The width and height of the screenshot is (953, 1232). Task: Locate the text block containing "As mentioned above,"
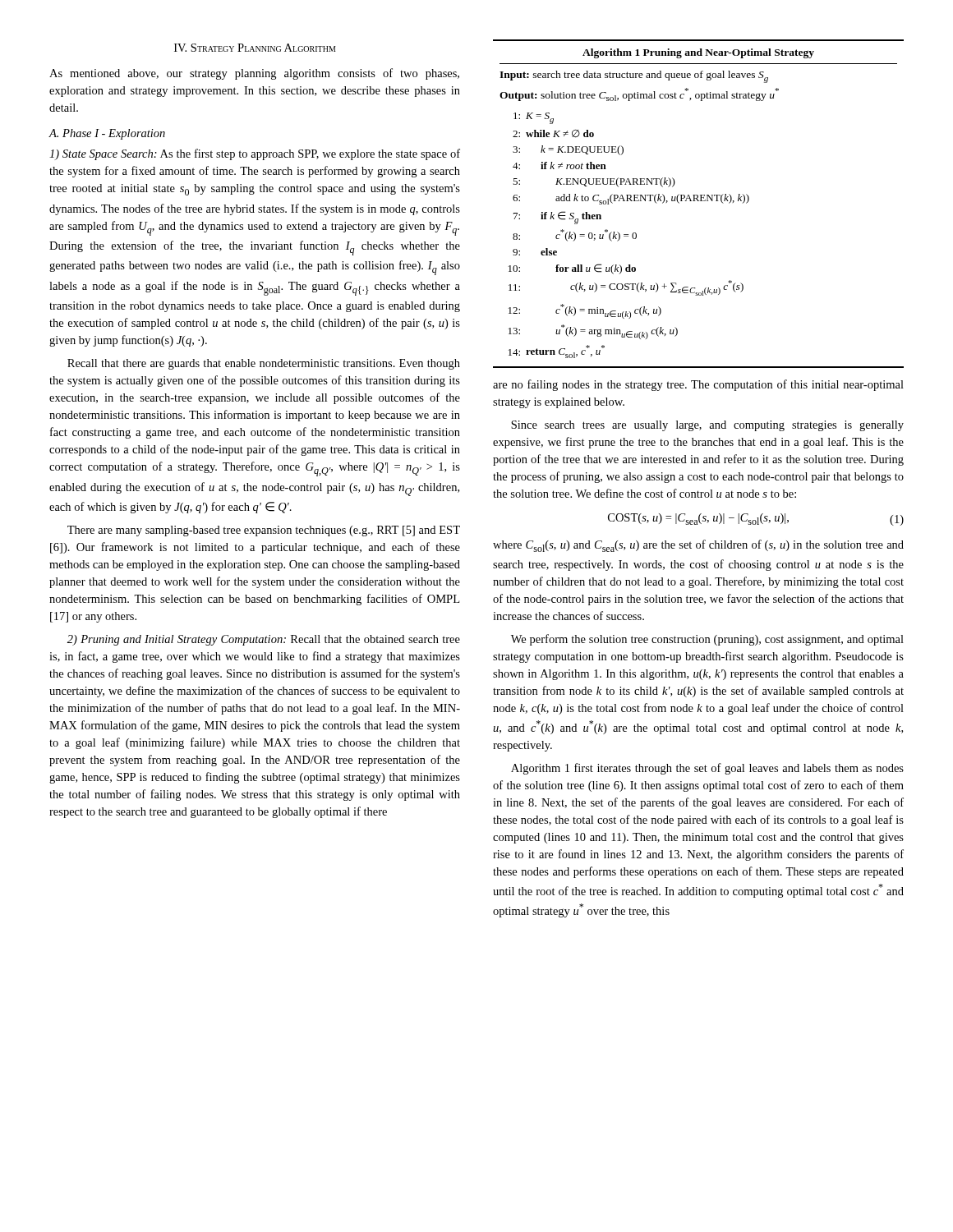coord(255,91)
